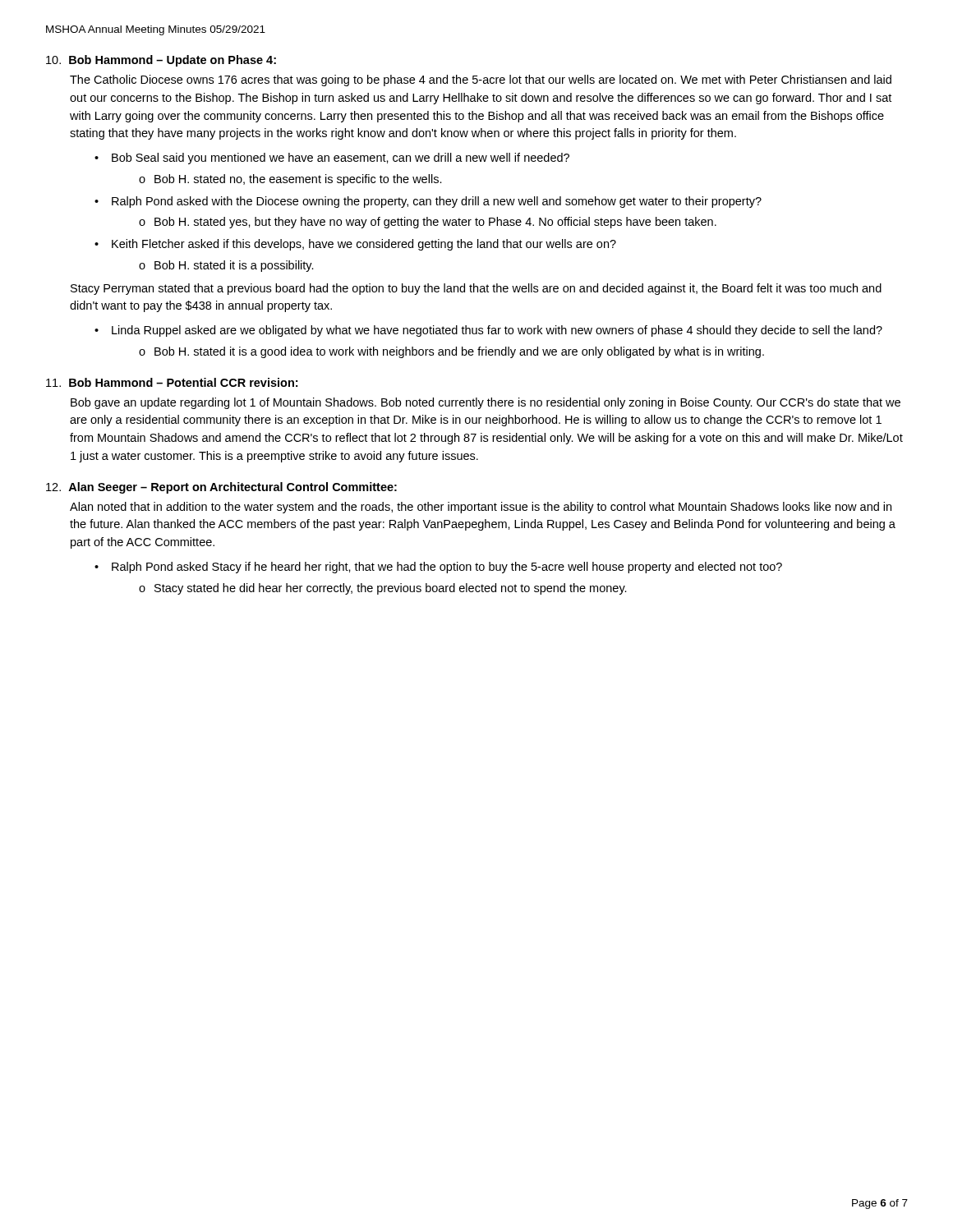The height and width of the screenshot is (1232, 953).
Task: Locate the list item containing "Ralph Pond asked with the Diocese"
Action: pos(509,213)
